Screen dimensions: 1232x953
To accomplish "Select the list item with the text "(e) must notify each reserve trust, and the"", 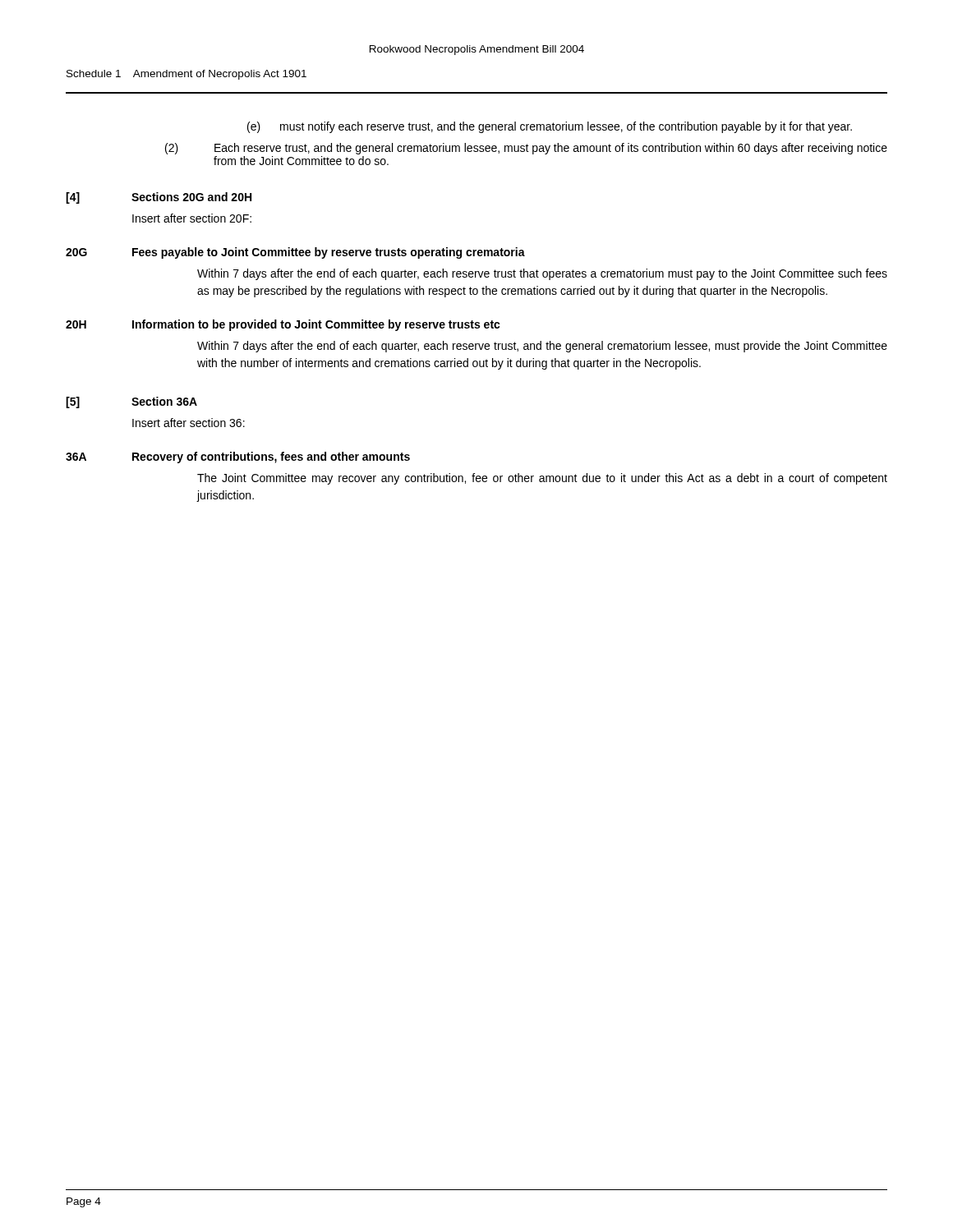I will tap(567, 126).
